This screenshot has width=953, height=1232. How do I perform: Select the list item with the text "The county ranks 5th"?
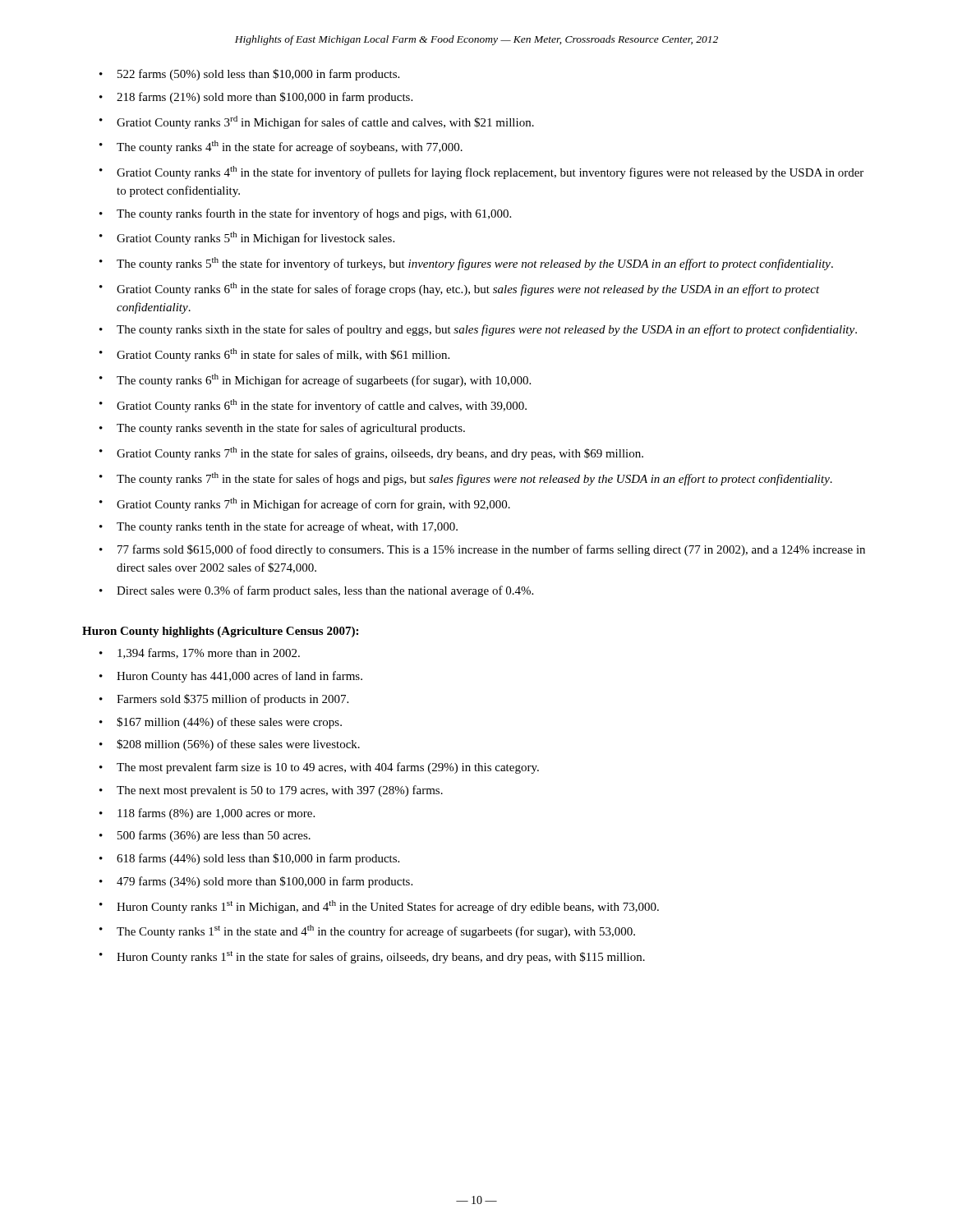tap(485, 263)
